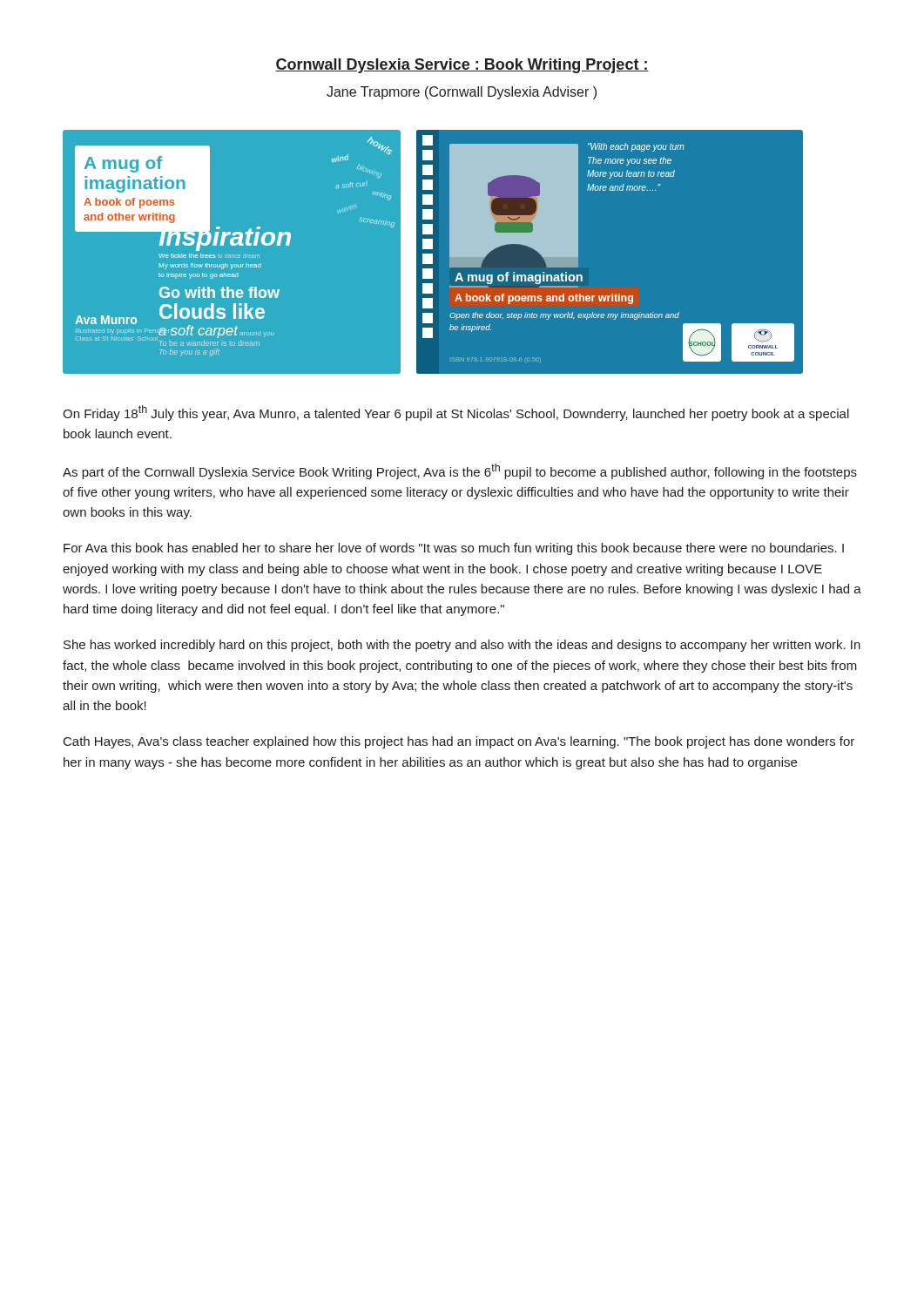
Task: Locate the text starting "Cath Hayes, Ava's class teacher"
Action: pos(459,752)
